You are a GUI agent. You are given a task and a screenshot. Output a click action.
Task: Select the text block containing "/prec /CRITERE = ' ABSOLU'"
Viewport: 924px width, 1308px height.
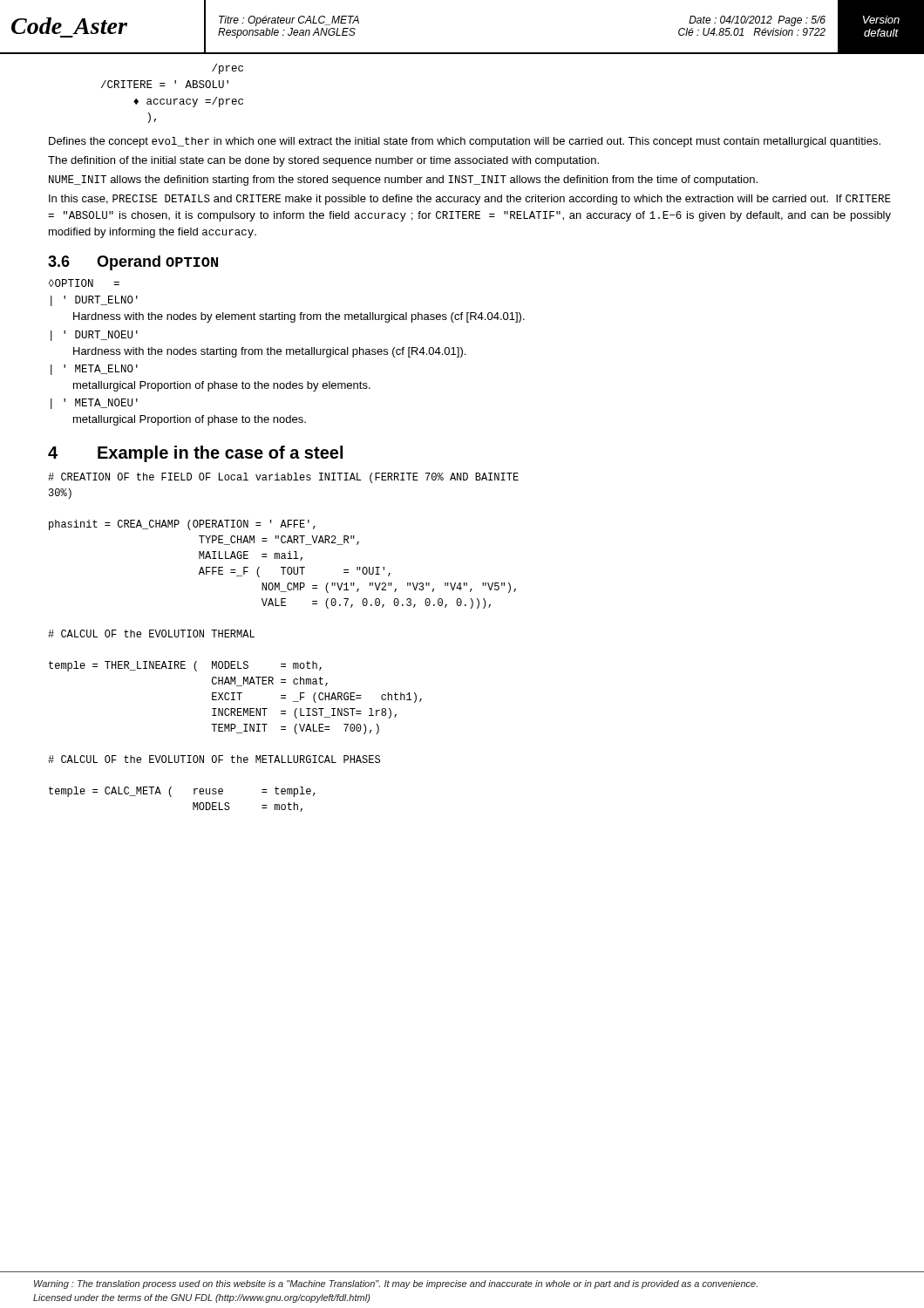pyautogui.click(x=228, y=69)
